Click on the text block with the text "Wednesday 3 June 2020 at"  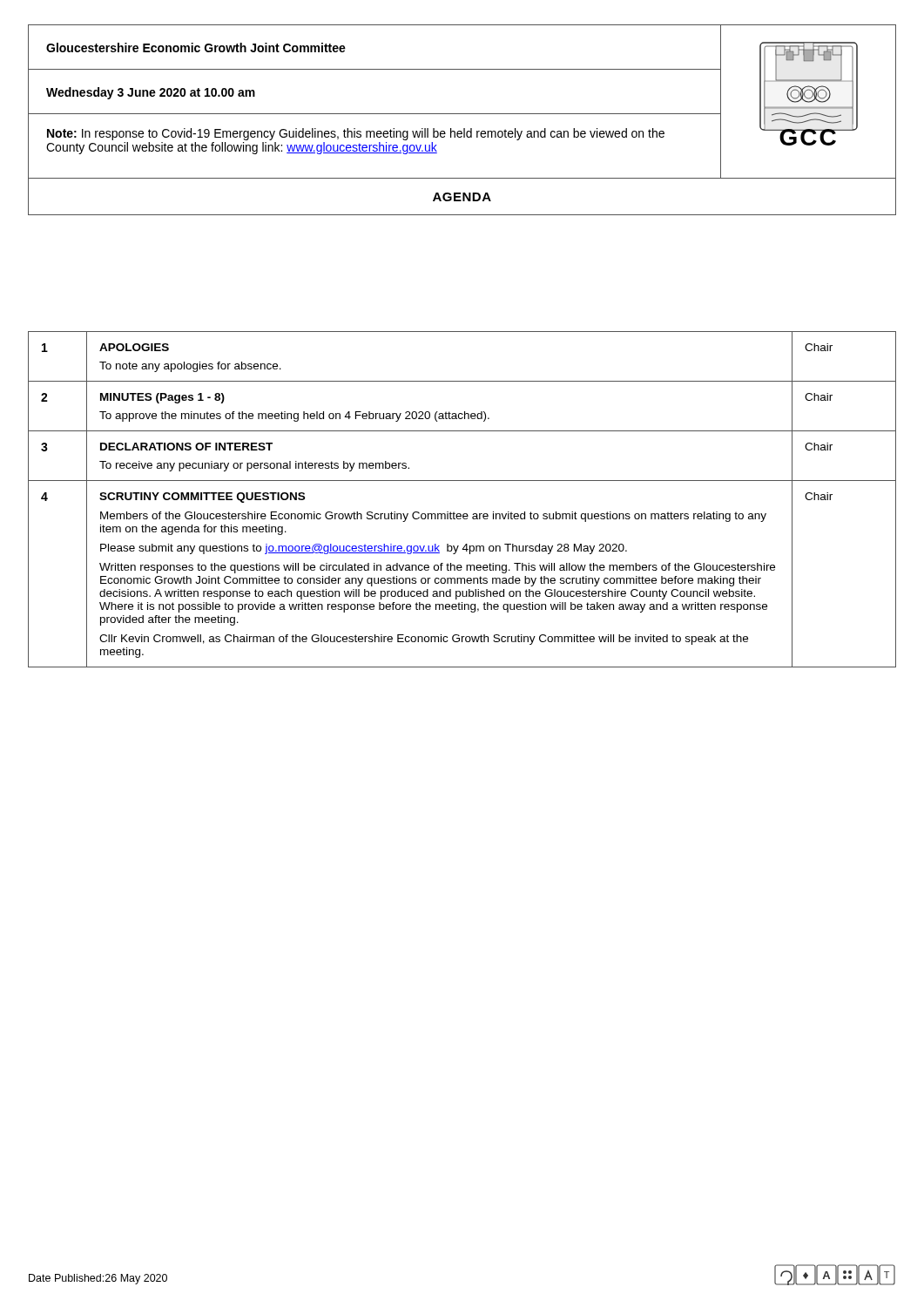pos(151,92)
